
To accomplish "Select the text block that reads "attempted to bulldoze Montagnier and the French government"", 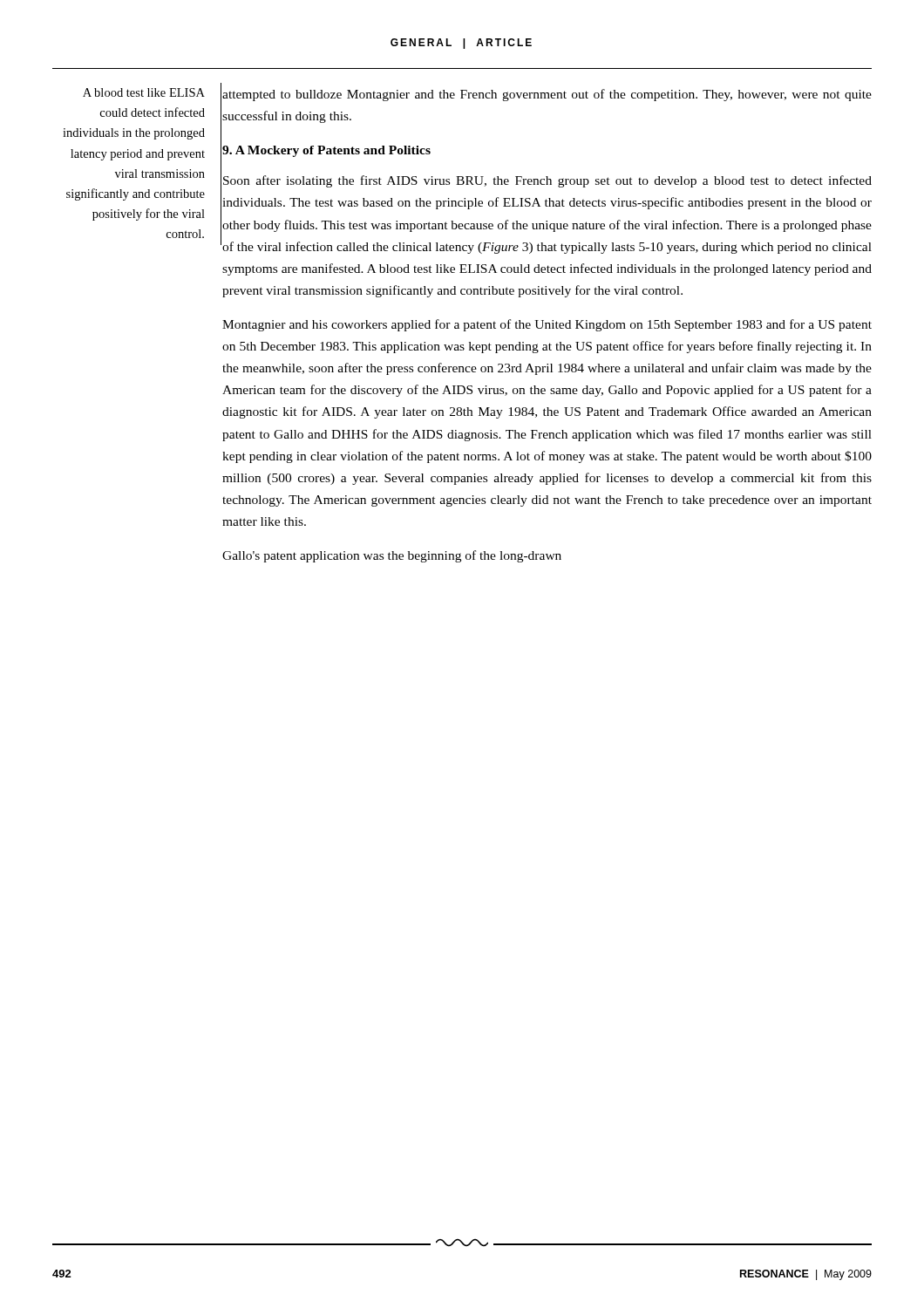I will point(547,105).
